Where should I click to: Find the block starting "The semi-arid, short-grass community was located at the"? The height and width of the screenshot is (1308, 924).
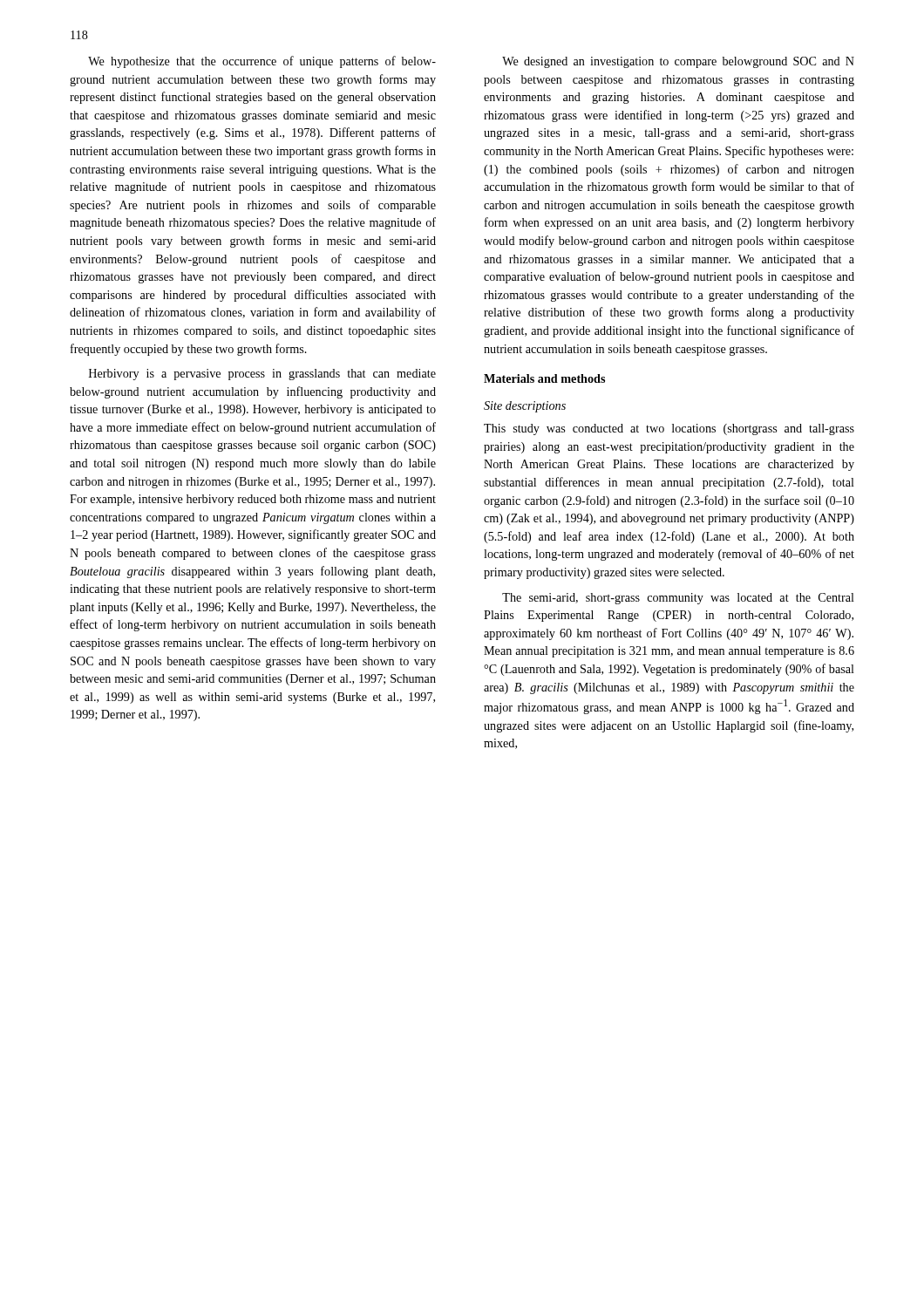click(669, 670)
